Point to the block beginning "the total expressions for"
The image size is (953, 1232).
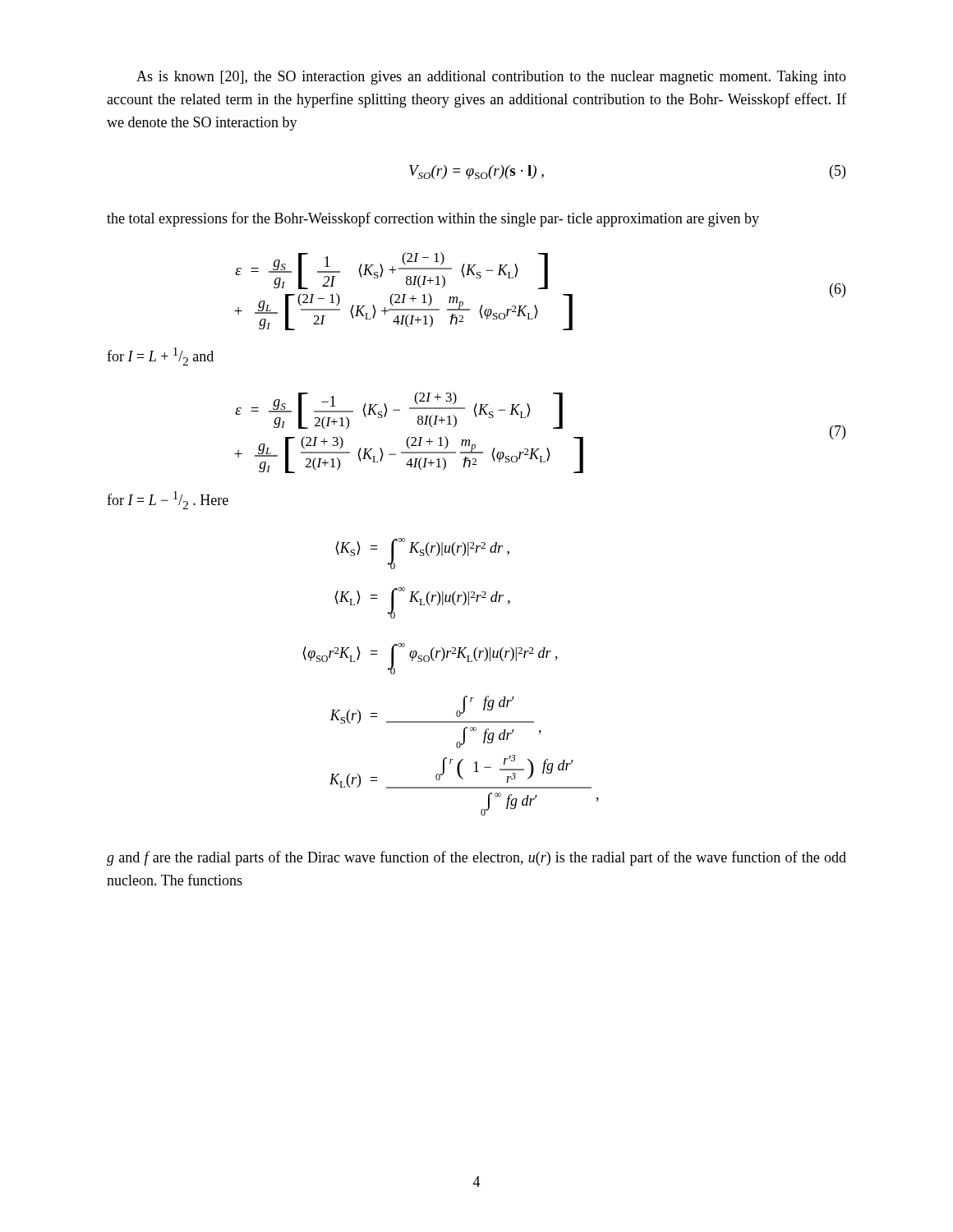[433, 218]
